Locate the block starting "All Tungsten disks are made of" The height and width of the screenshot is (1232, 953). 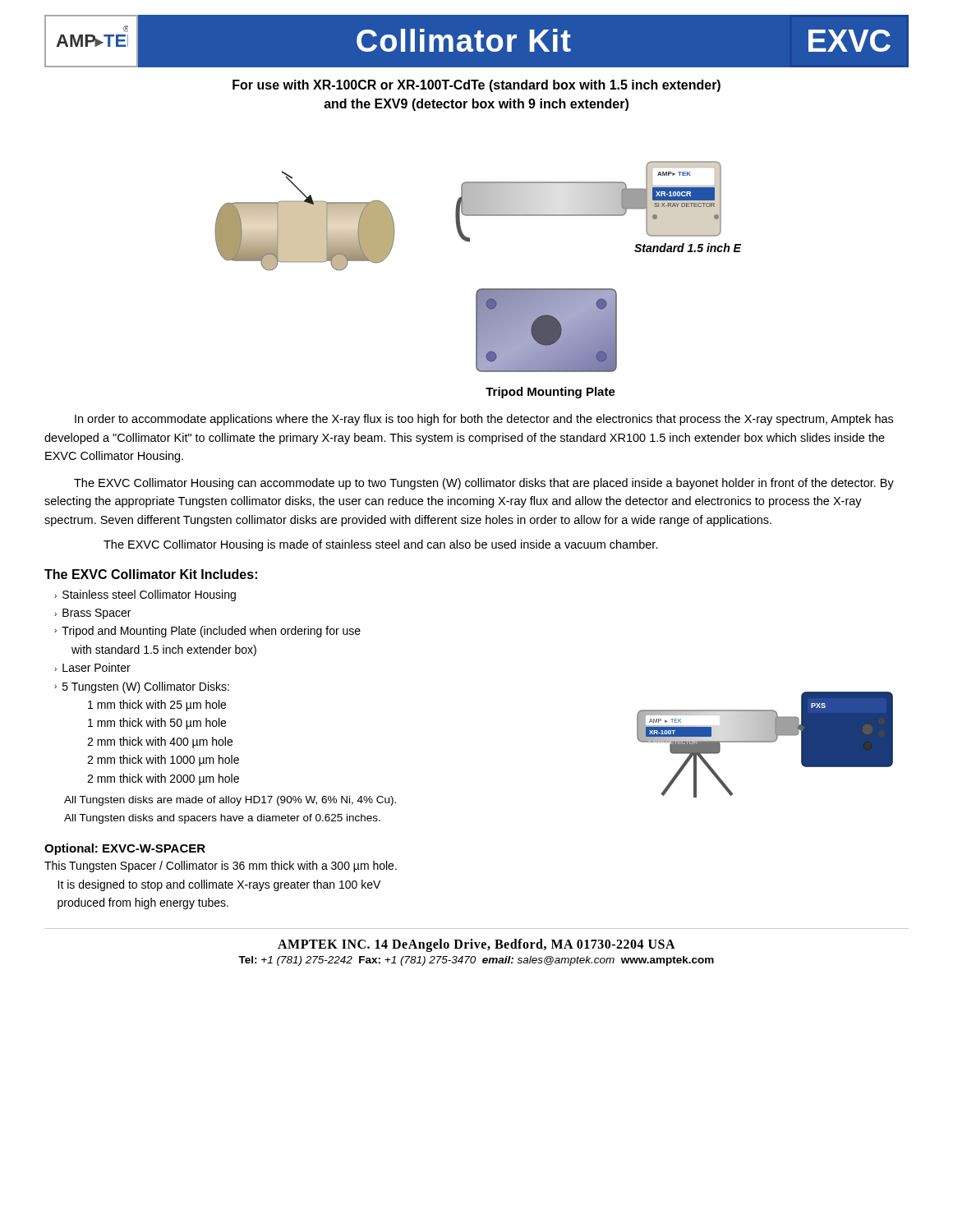click(x=230, y=800)
